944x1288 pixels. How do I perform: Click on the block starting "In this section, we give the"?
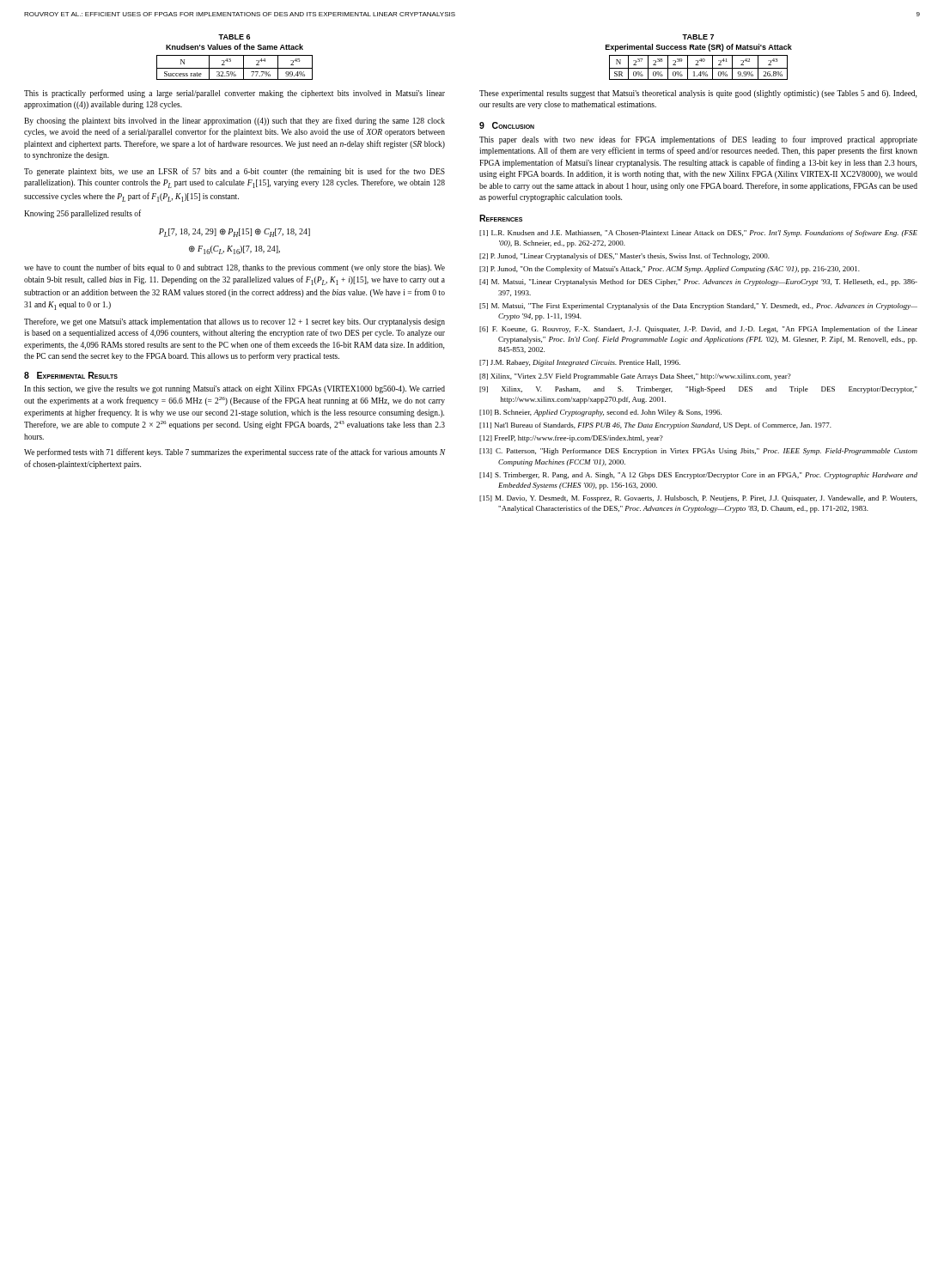pyautogui.click(x=234, y=427)
